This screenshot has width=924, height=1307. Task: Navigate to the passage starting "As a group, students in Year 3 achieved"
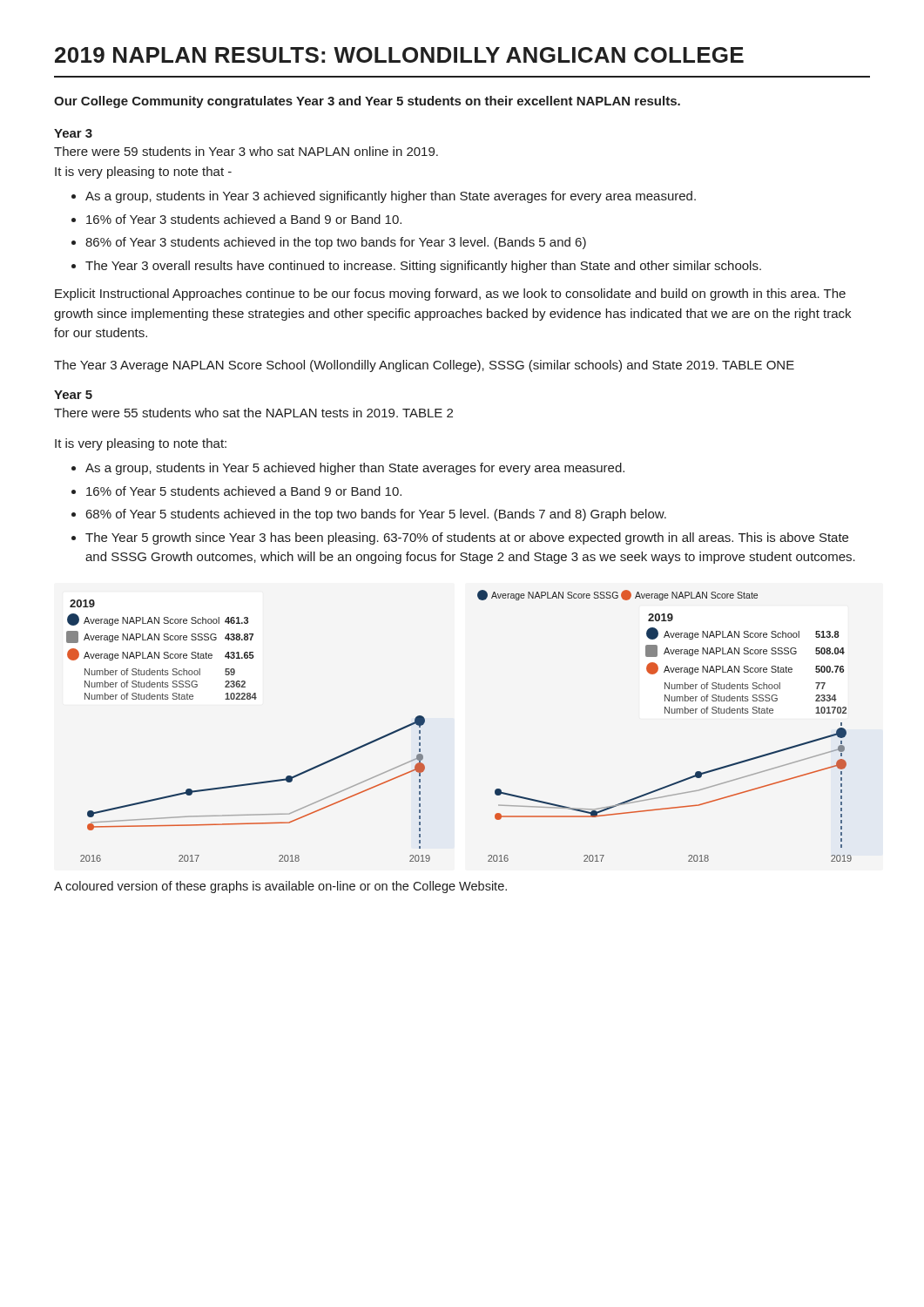tap(391, 196)
